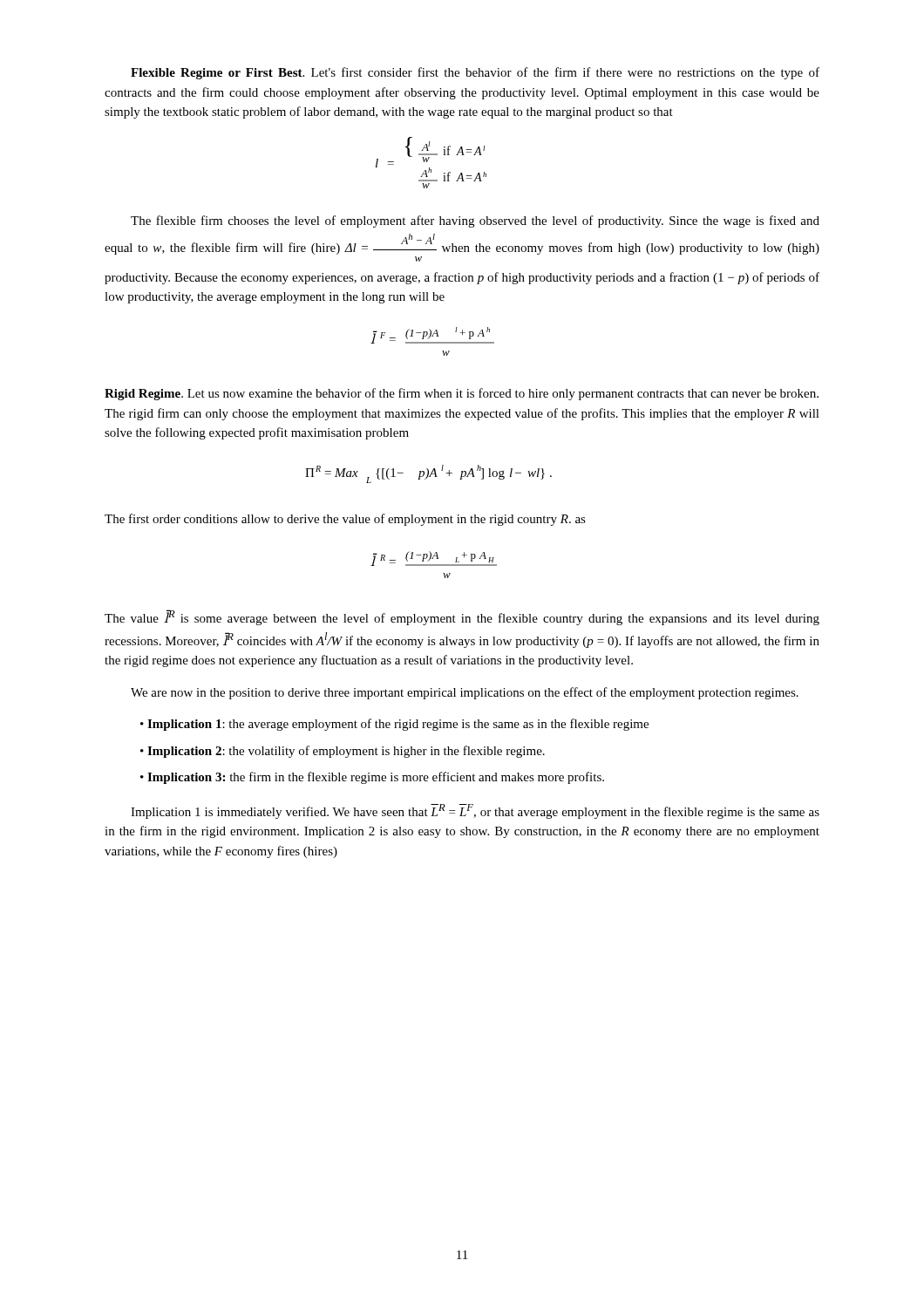
Task: Locate the text block with the text "The first order conditions allow to derive"
Action: coord(462,519)
